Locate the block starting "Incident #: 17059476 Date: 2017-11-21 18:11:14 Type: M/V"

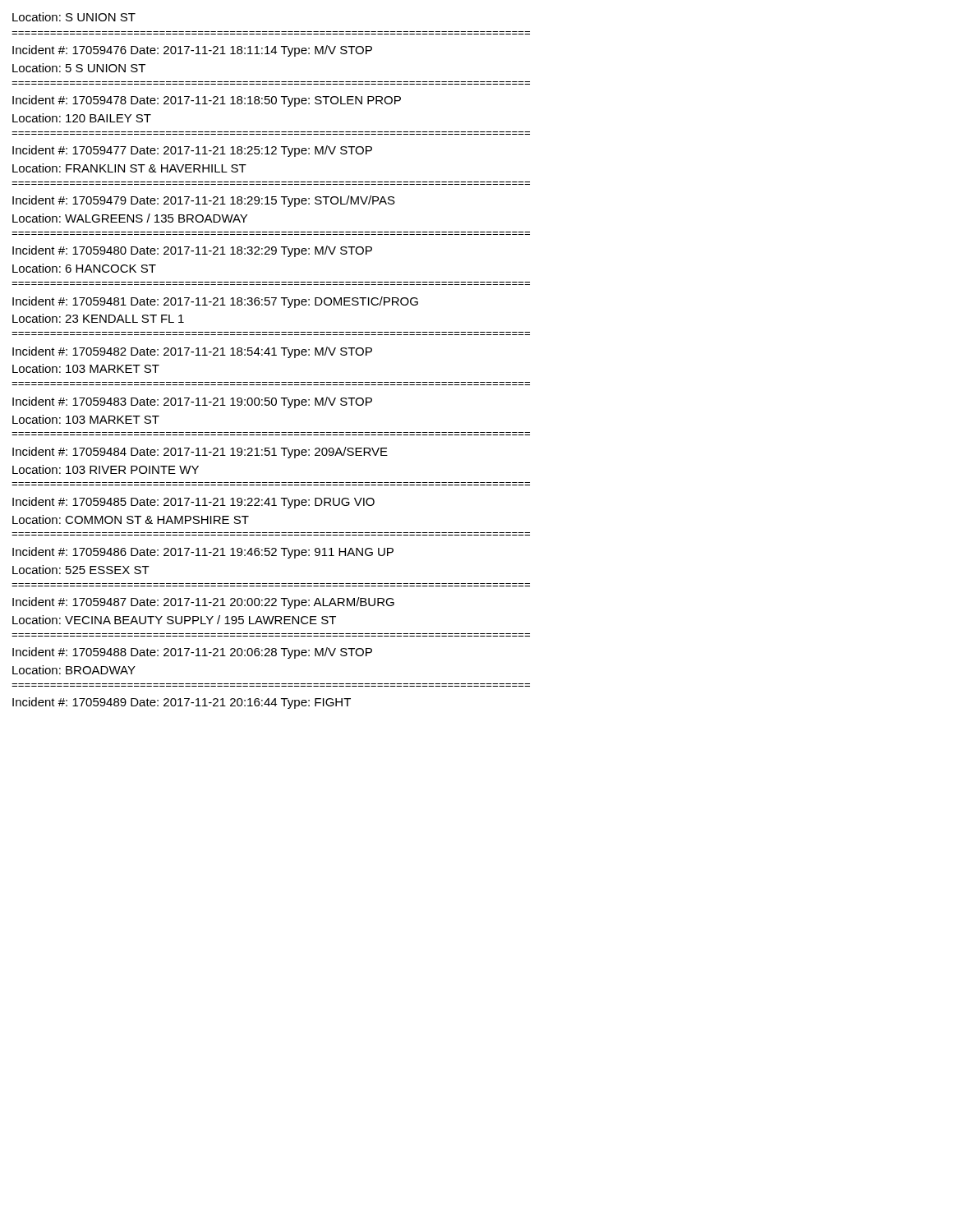pos(192,51)
